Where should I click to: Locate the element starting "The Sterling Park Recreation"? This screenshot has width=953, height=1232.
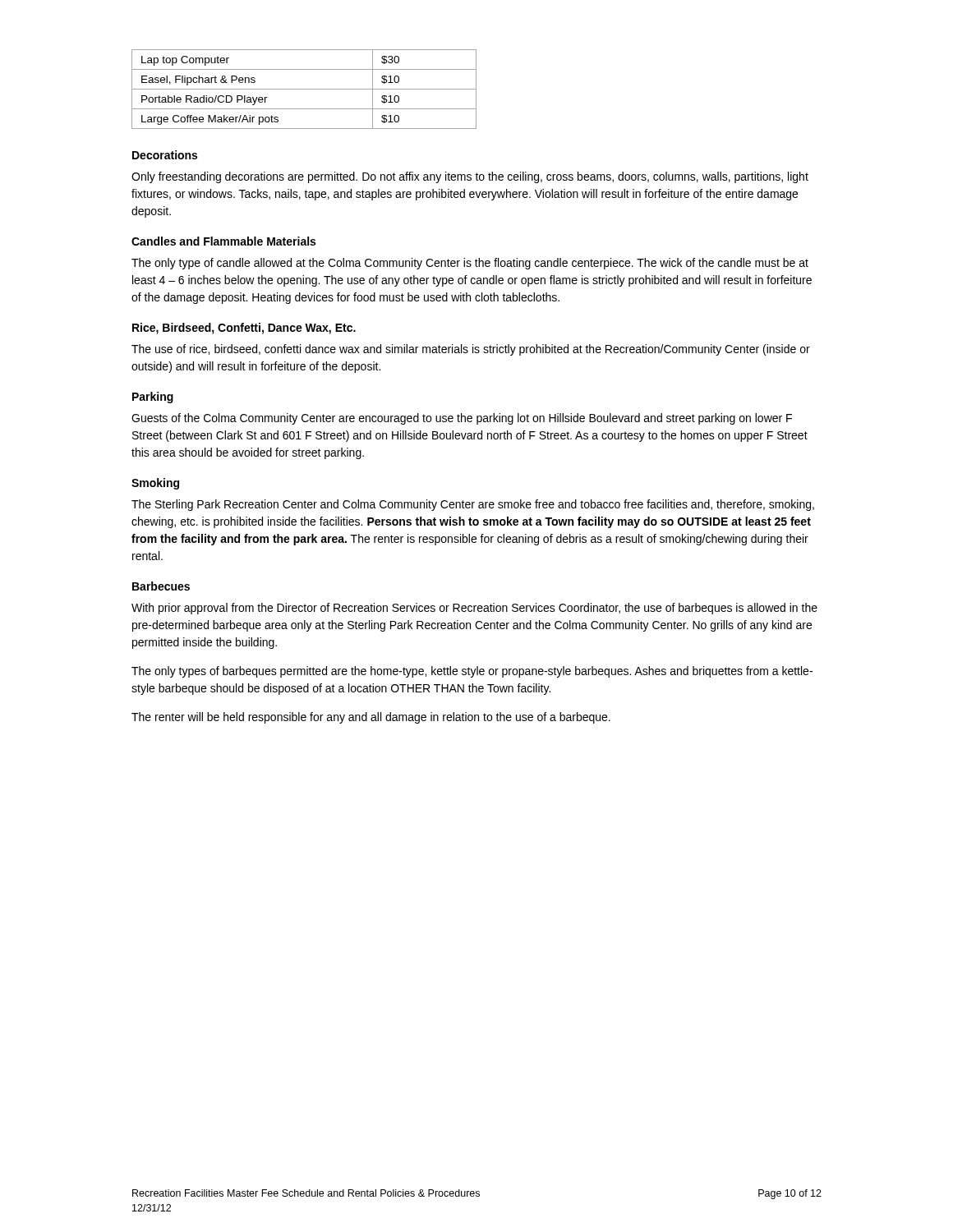coord(473,530)
